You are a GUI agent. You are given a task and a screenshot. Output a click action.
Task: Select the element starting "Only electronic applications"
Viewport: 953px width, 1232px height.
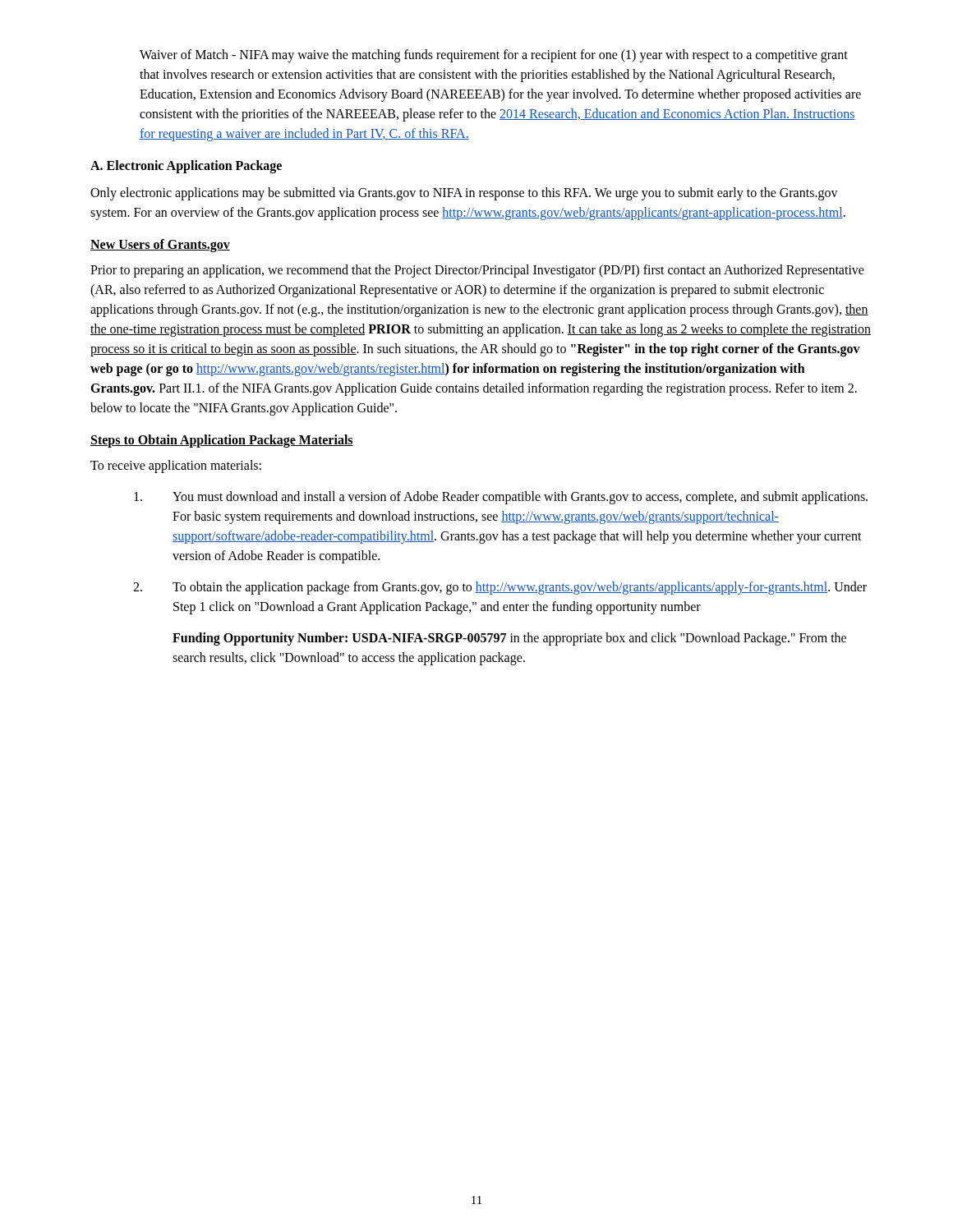[468, 202]
